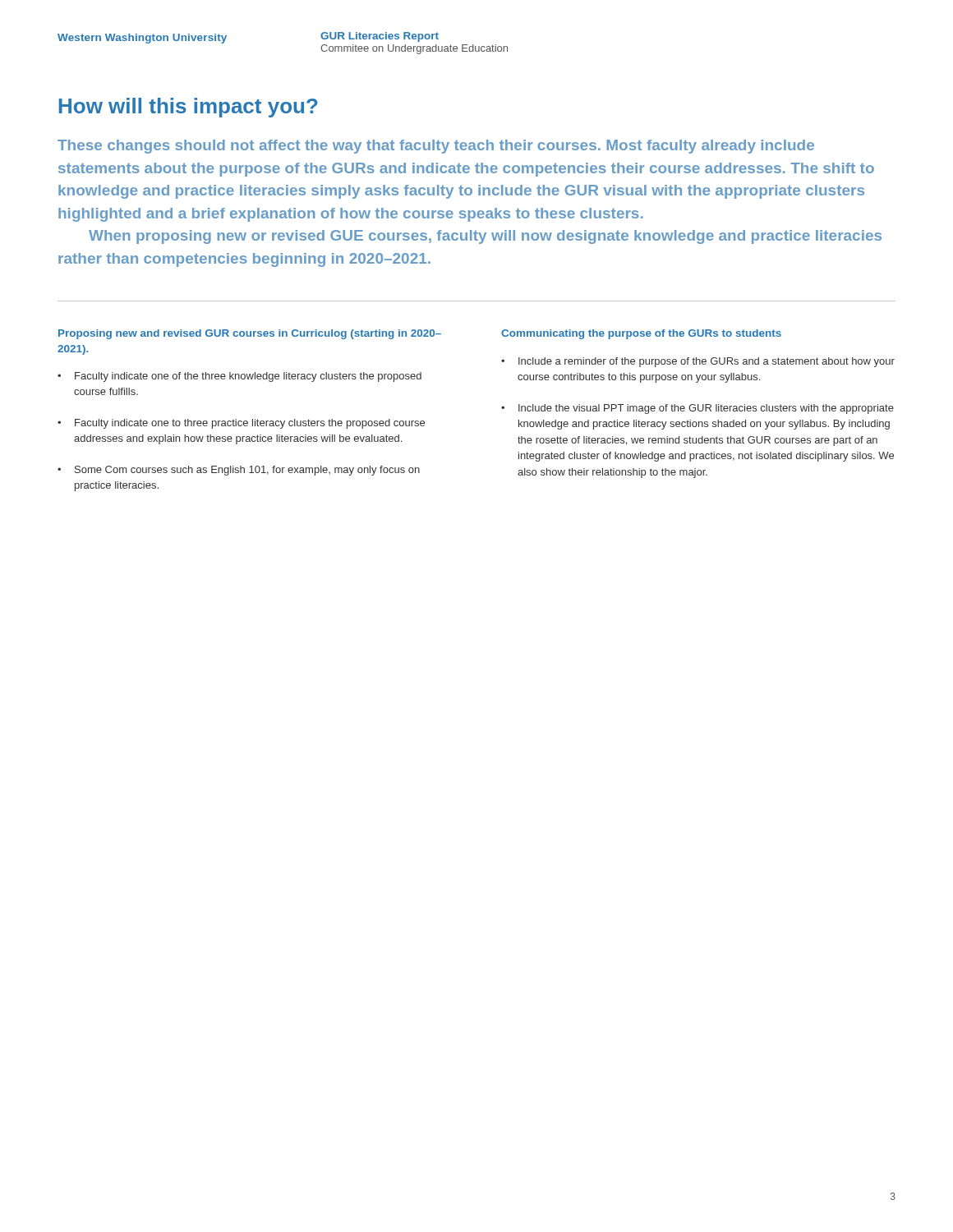
Task: Find the section header on this page that starts "How will this"
Action: point(188,106)
